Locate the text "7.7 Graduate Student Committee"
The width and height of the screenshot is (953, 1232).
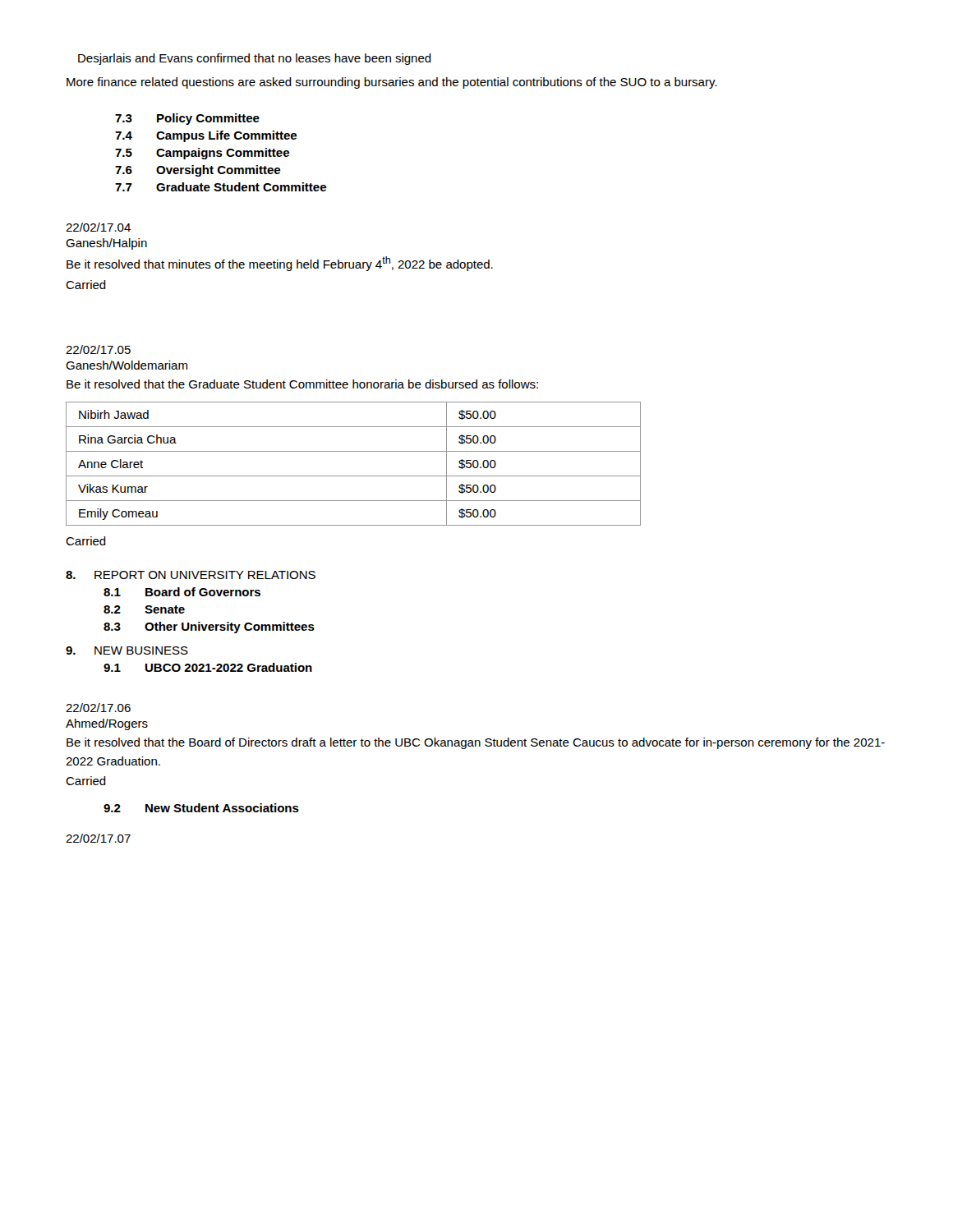(x=221, y=187)
